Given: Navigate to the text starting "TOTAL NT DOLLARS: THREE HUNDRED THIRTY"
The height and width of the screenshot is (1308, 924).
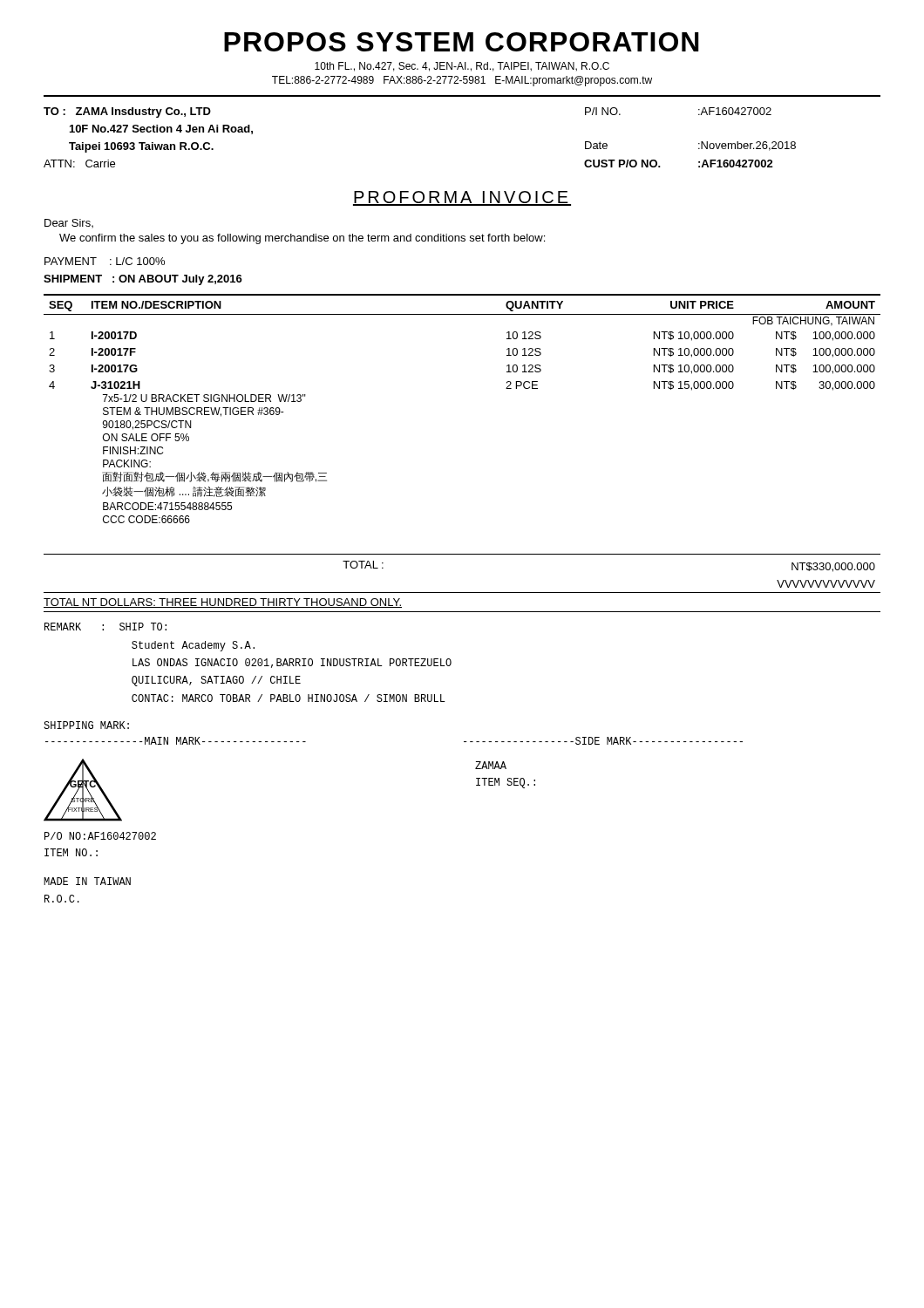Looking at the screenshot, I should (223, 602).
